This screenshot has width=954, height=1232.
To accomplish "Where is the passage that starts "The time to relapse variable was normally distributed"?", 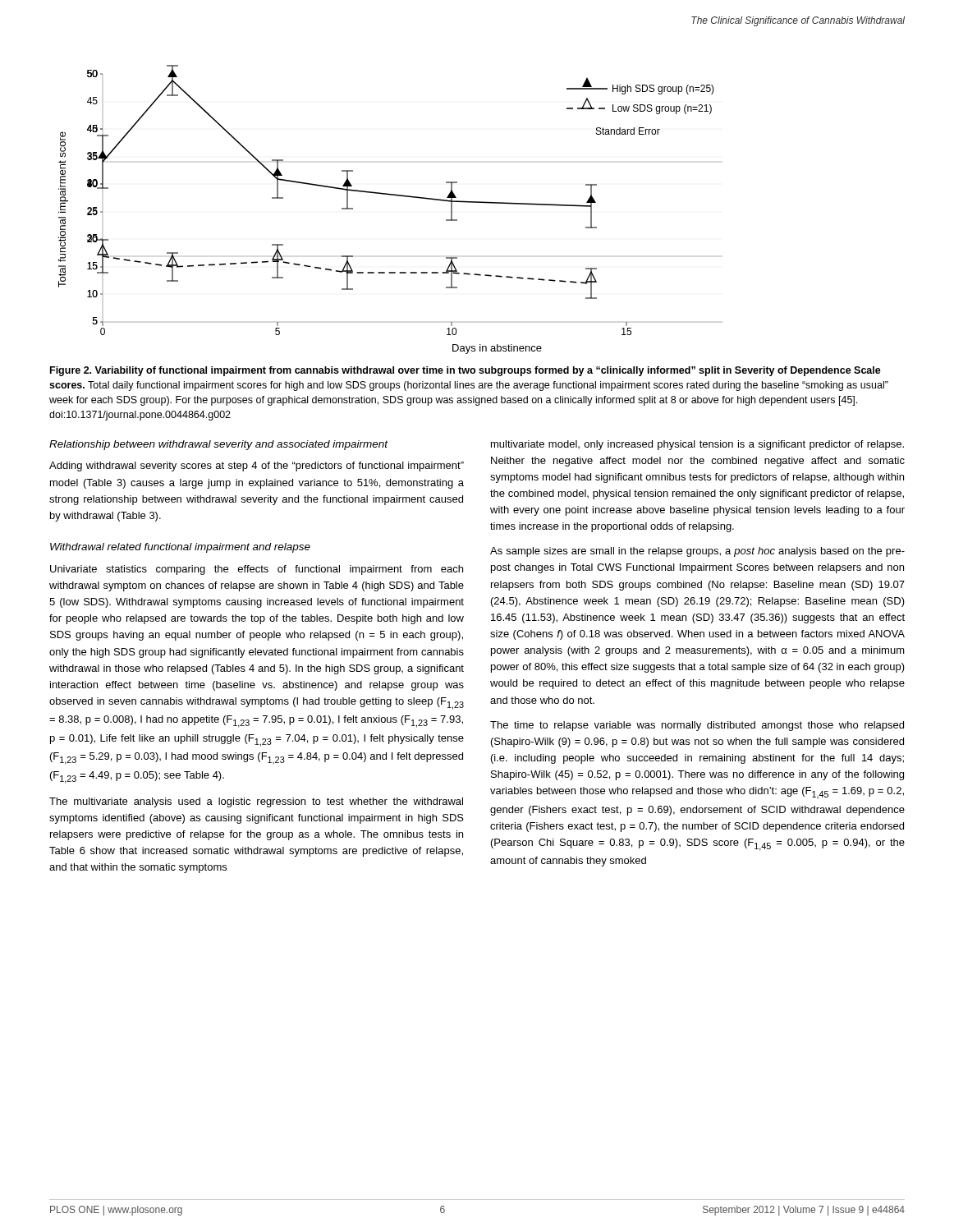I will [697, 793].
